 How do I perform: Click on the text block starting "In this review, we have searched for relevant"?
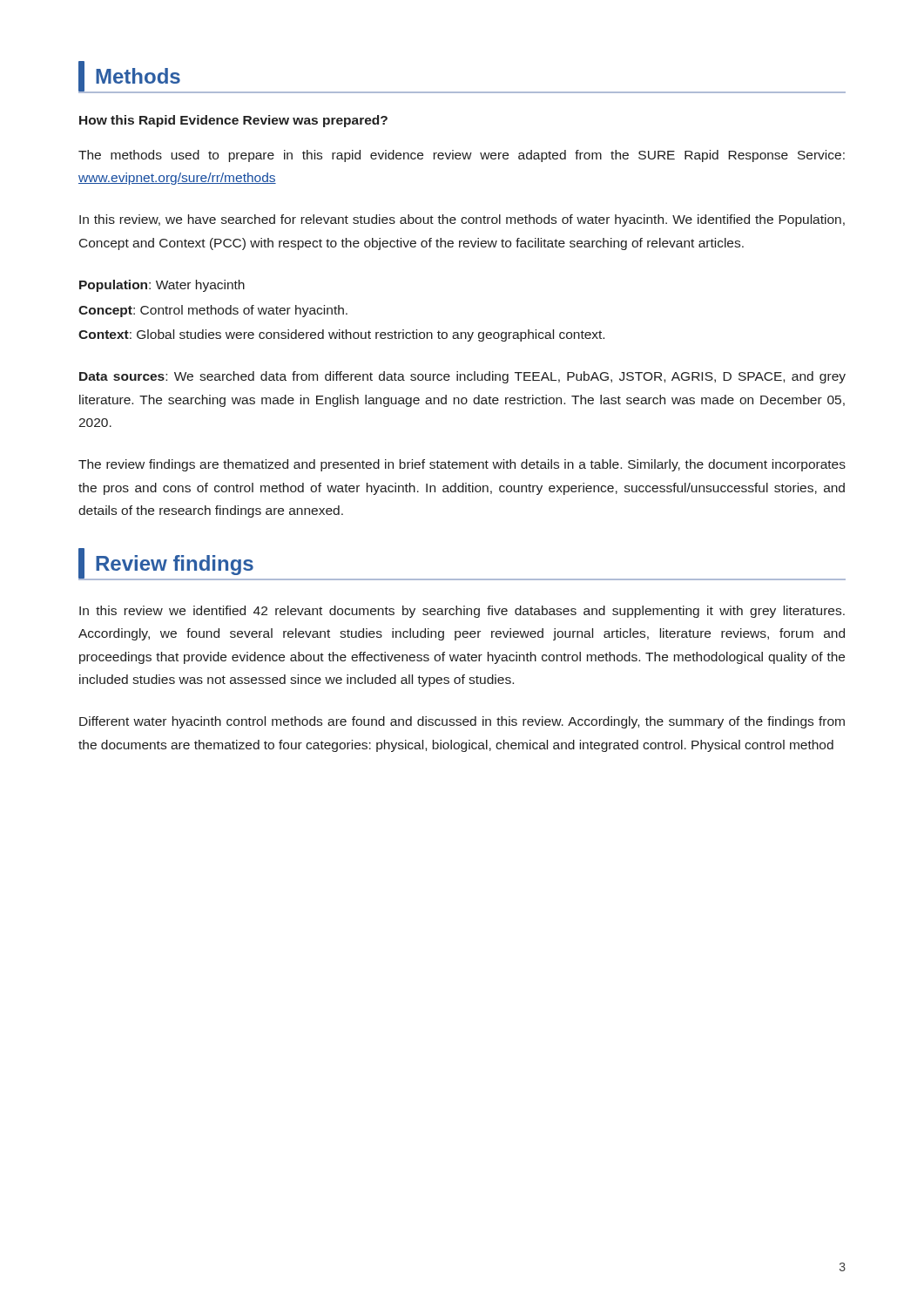point(462,231)
